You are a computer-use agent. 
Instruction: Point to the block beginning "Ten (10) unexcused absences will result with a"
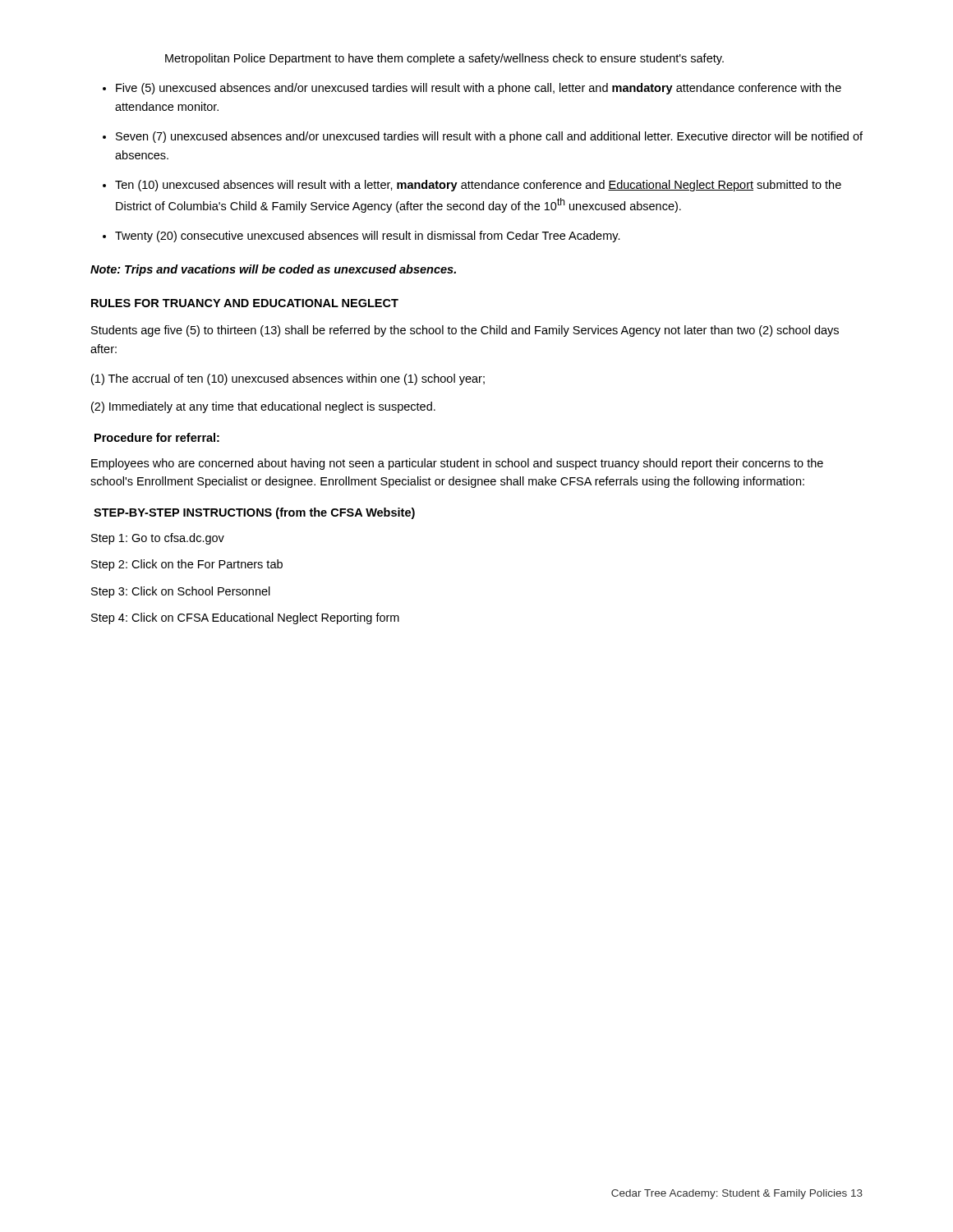click(478, 195)
